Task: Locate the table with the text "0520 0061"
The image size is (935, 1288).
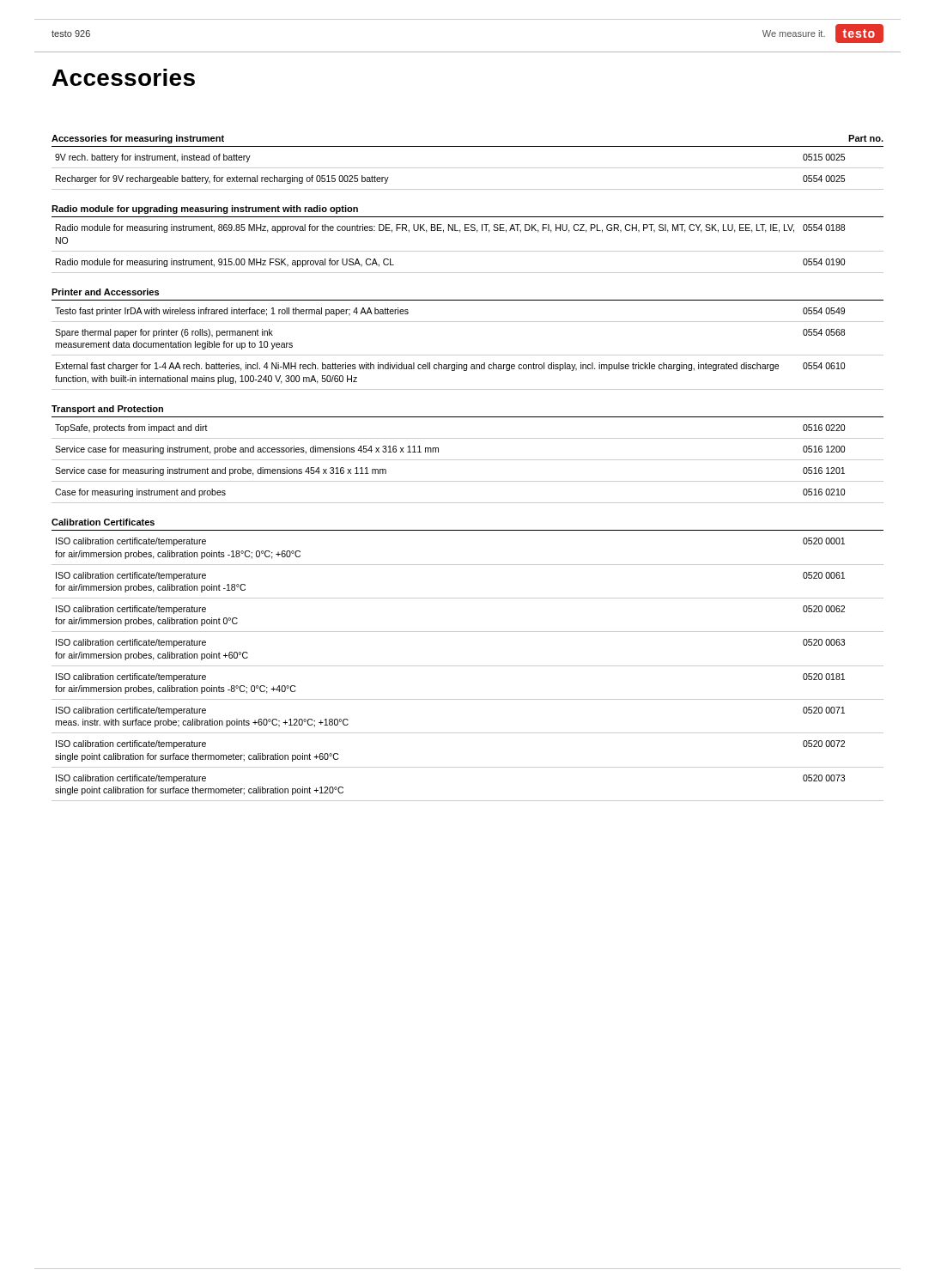Action: 468,666
